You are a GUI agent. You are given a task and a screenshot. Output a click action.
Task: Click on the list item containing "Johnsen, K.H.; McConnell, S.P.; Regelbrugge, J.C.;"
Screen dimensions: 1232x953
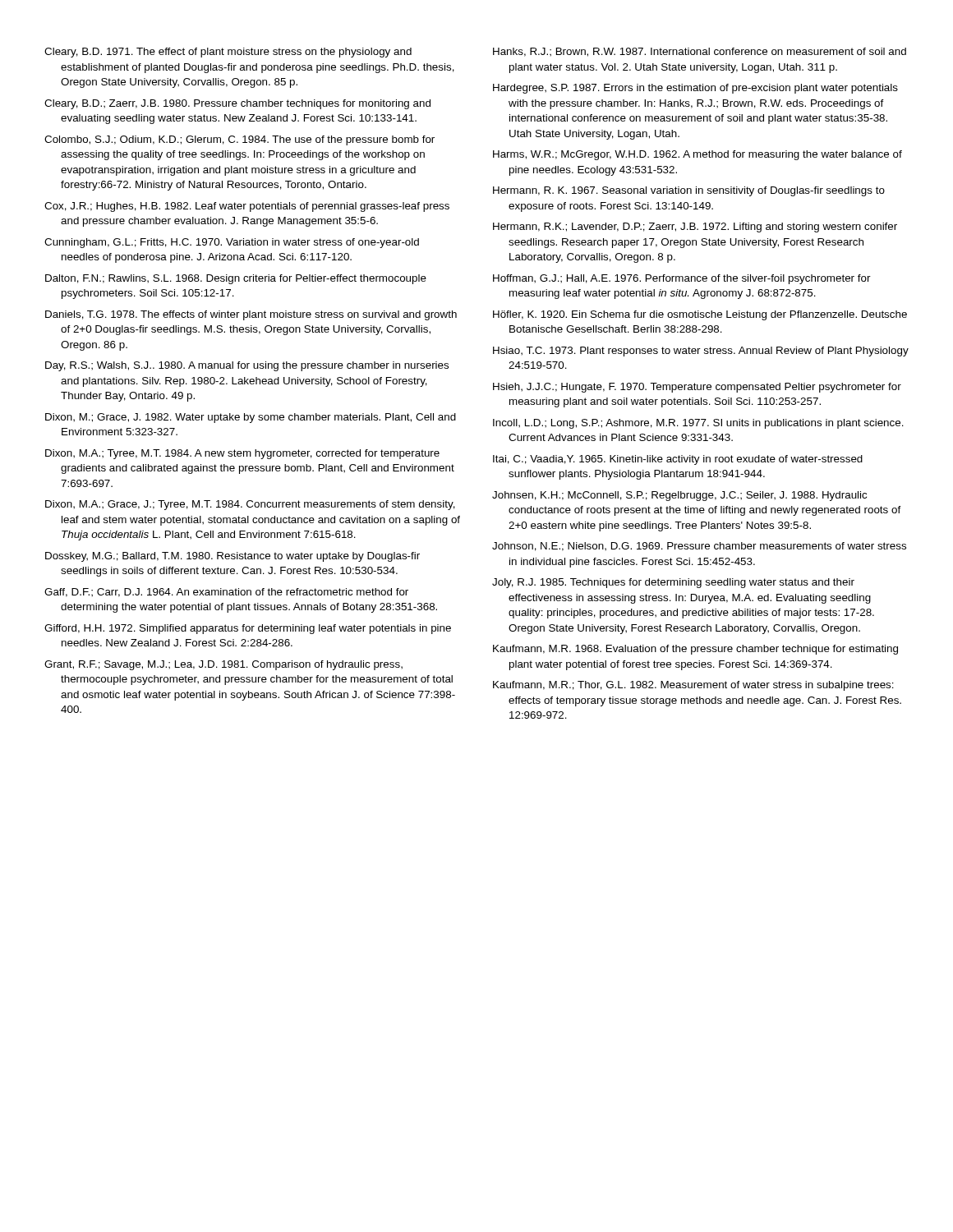(x=696, y=510)
